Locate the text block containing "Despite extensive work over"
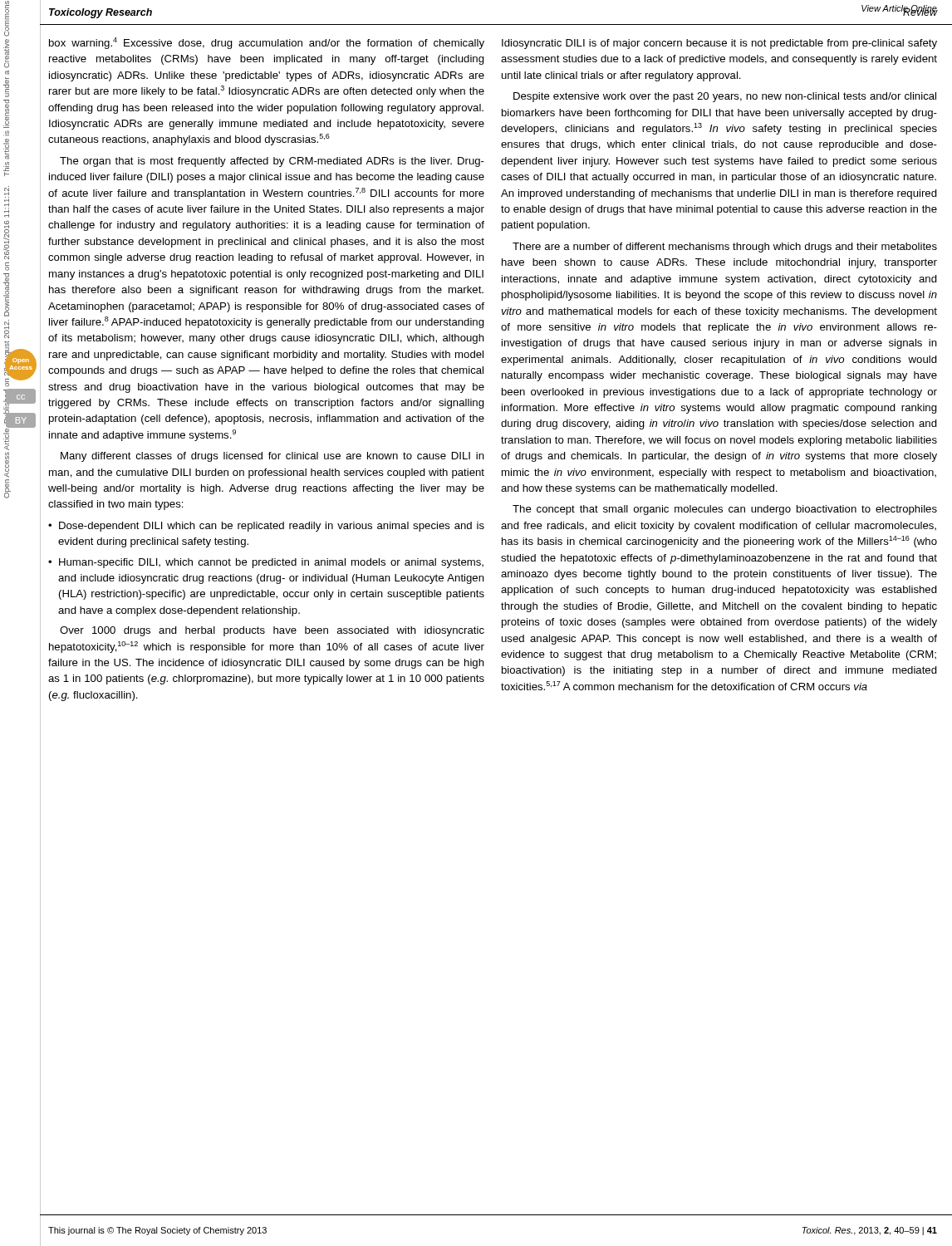 (x=719, y=161)
